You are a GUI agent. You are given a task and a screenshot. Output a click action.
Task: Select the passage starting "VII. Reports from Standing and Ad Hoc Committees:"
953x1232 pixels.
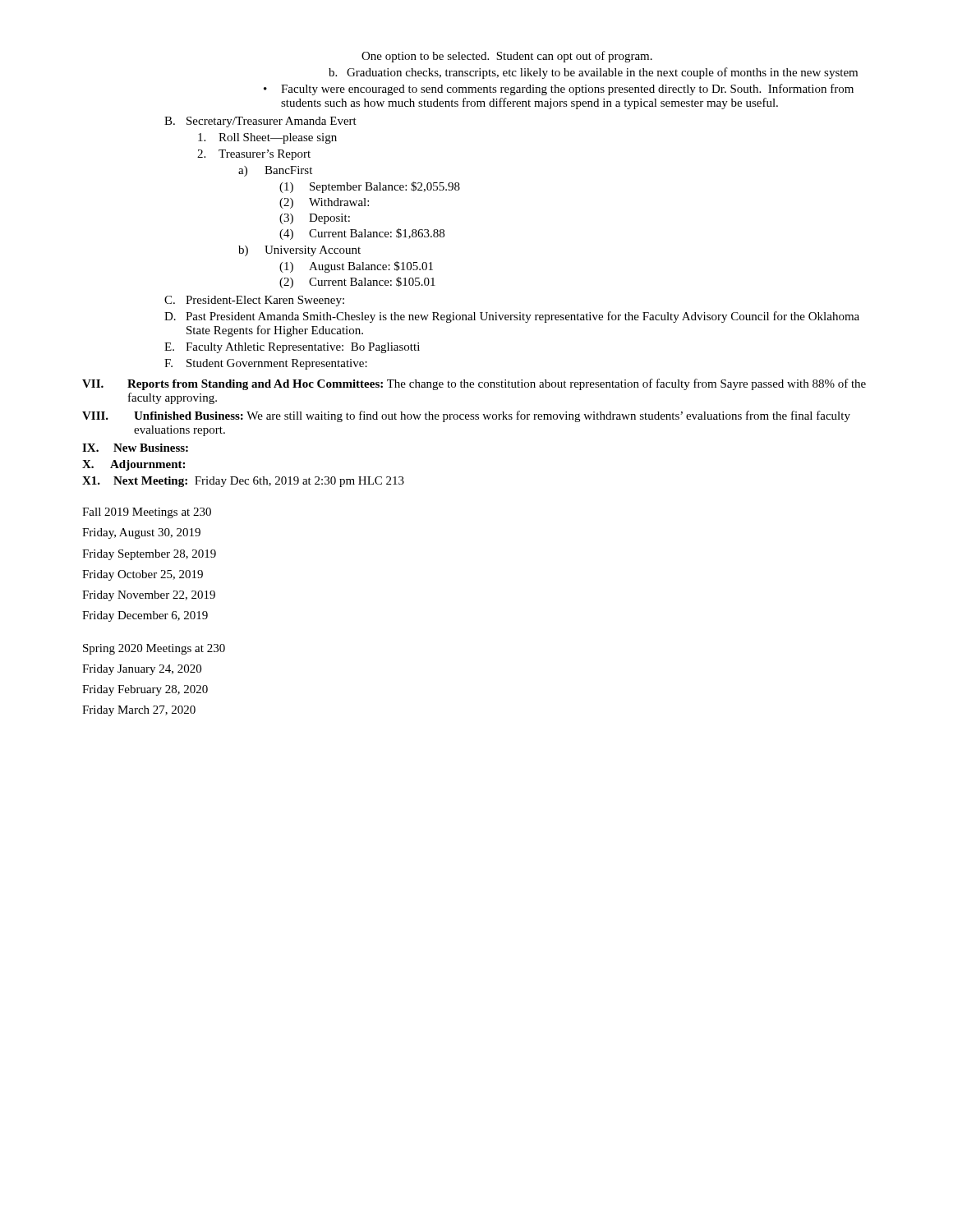point(476,391)
